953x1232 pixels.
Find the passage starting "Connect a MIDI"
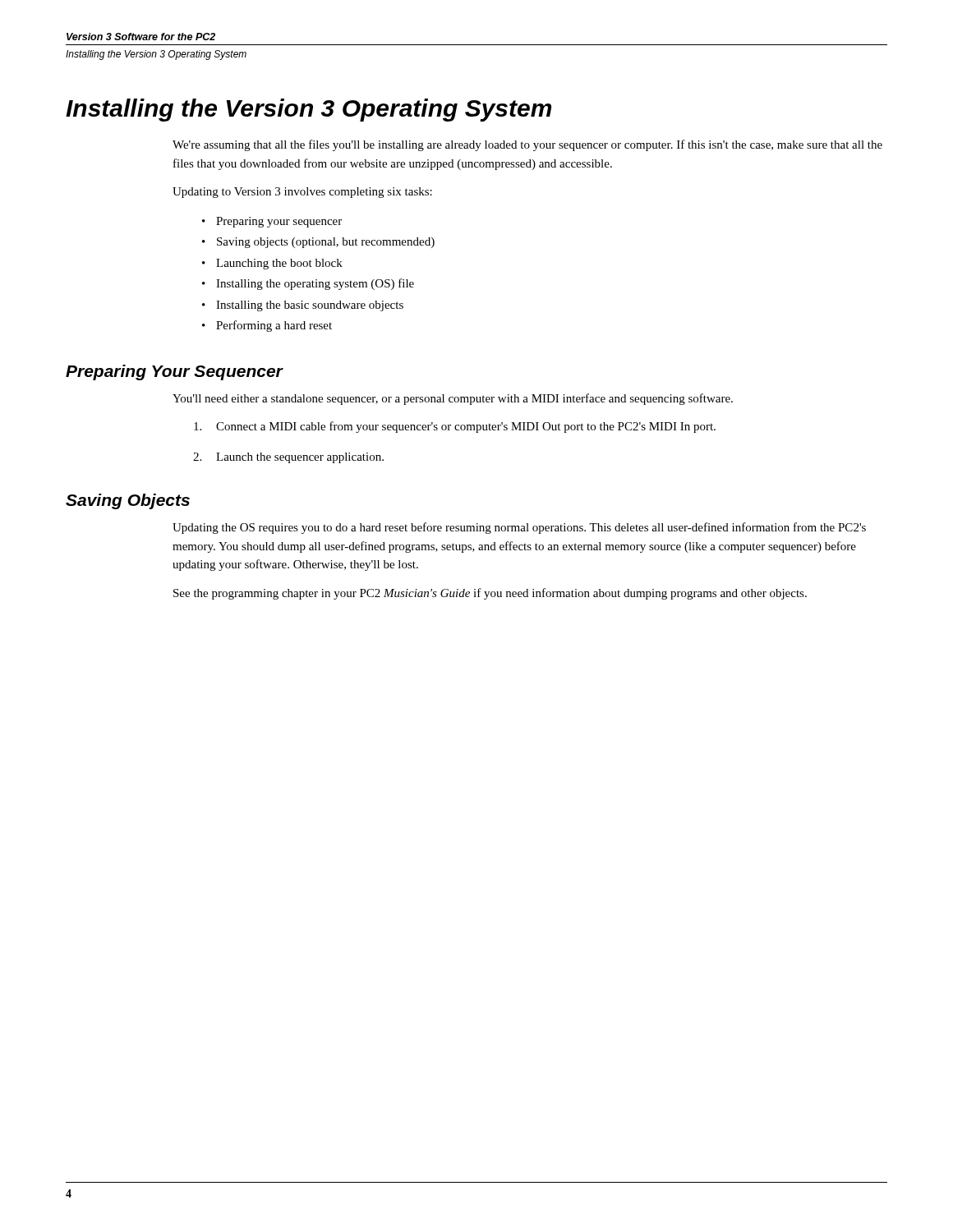[x=455, y=427]
